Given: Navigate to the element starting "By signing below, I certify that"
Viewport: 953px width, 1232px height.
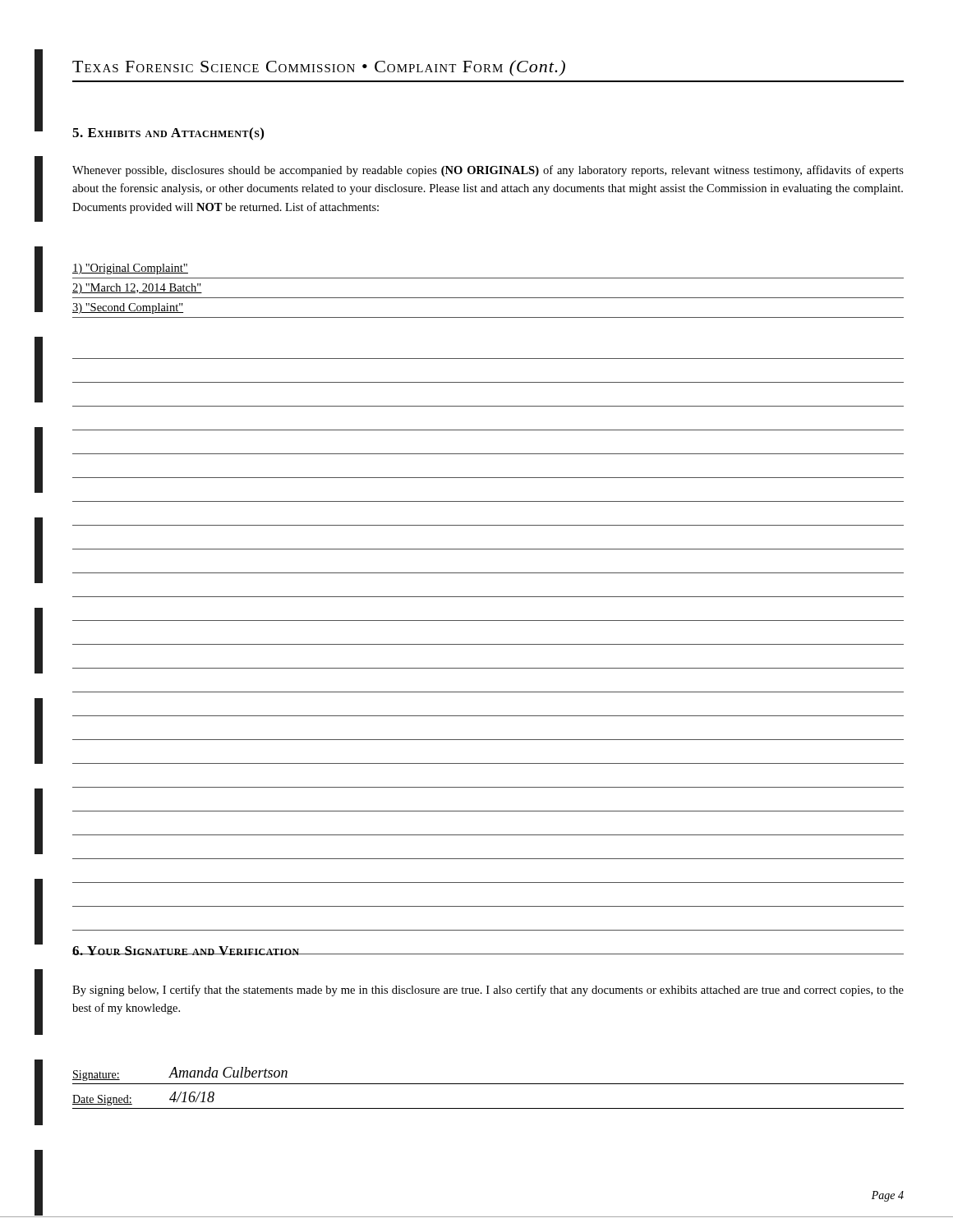Looking at the screenshot, I should pos(488,999).
